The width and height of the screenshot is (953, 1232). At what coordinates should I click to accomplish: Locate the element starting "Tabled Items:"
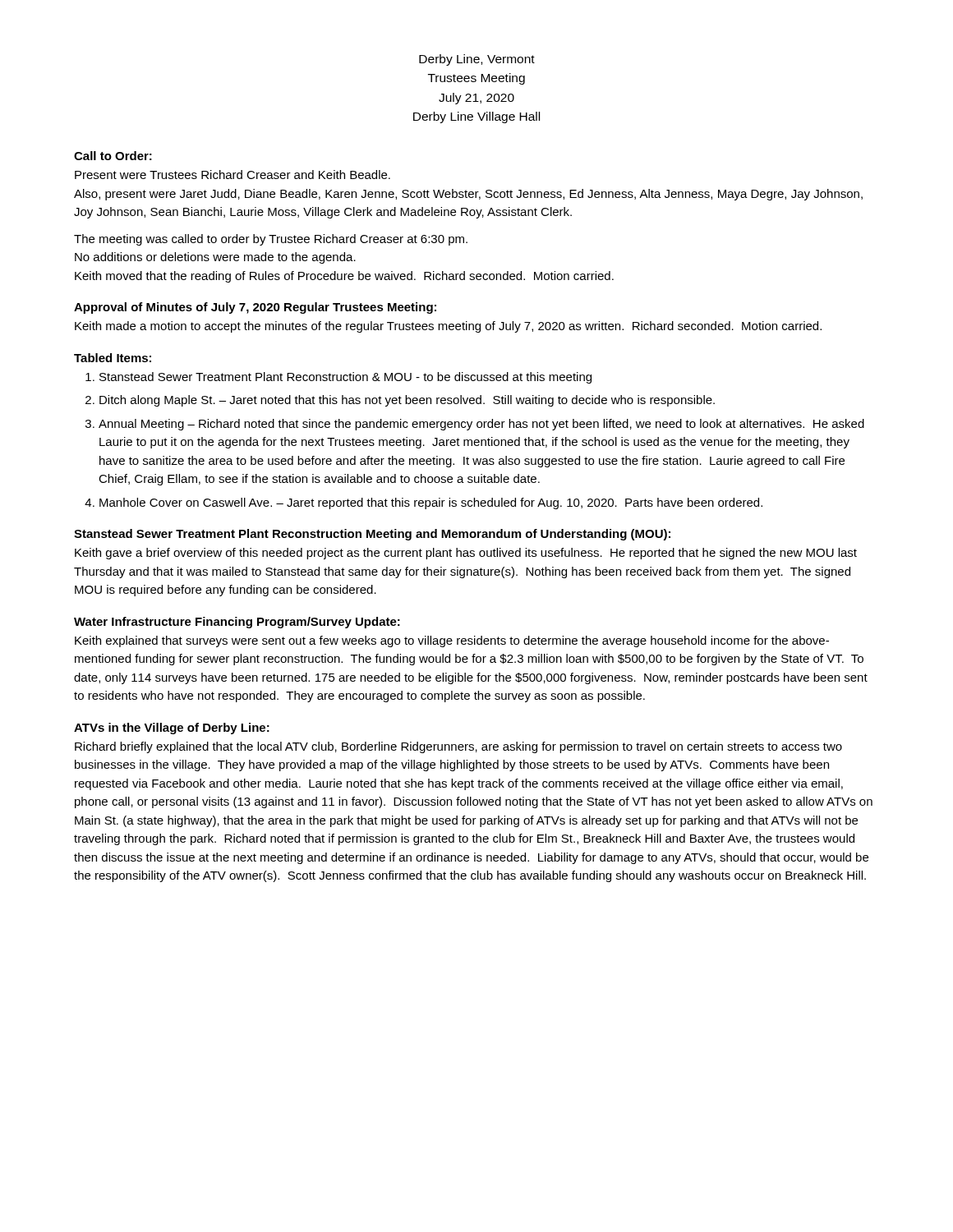tap(113, 357)
